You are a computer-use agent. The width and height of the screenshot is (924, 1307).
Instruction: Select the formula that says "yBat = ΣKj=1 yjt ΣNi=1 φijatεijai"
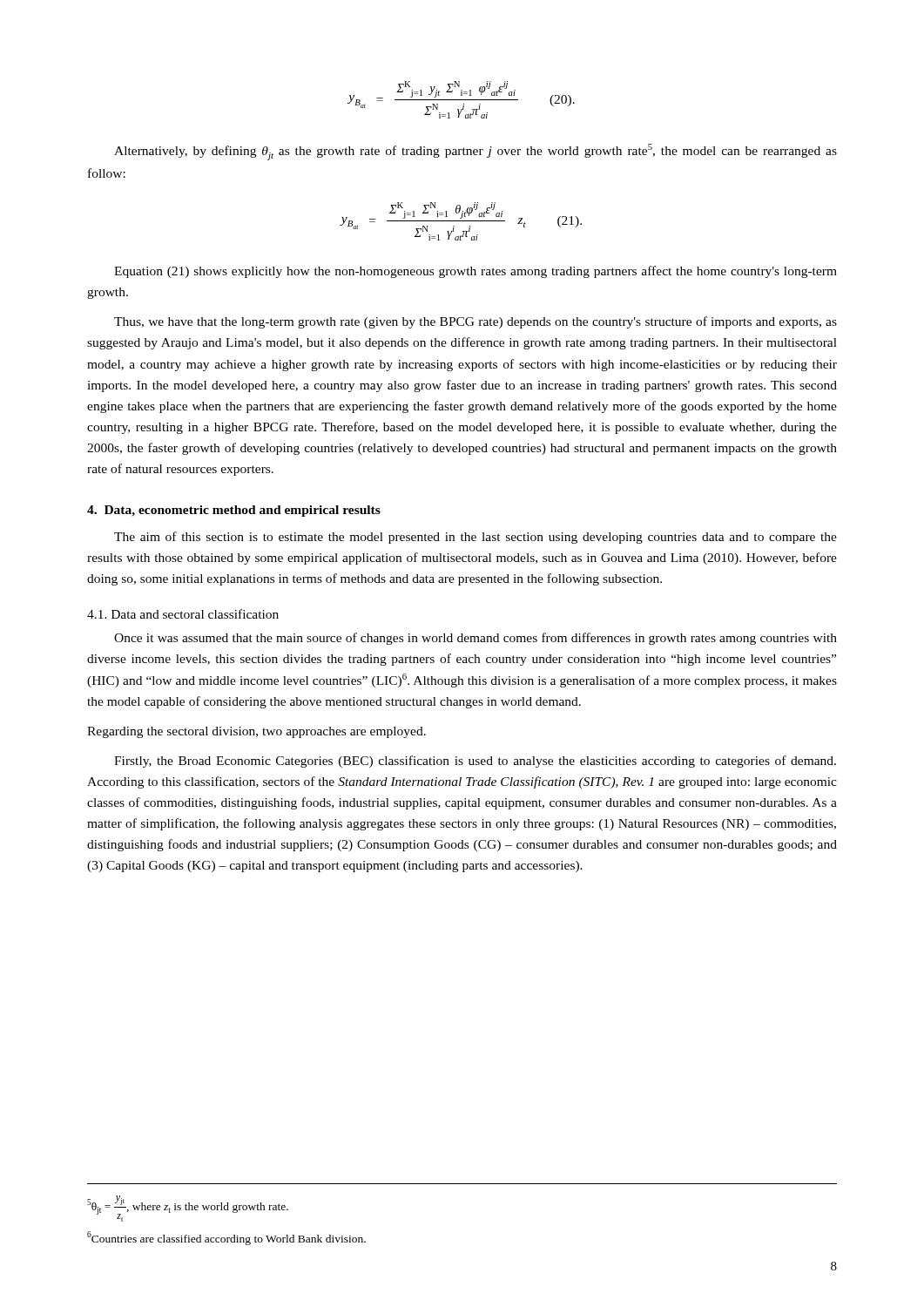point(462,99)
